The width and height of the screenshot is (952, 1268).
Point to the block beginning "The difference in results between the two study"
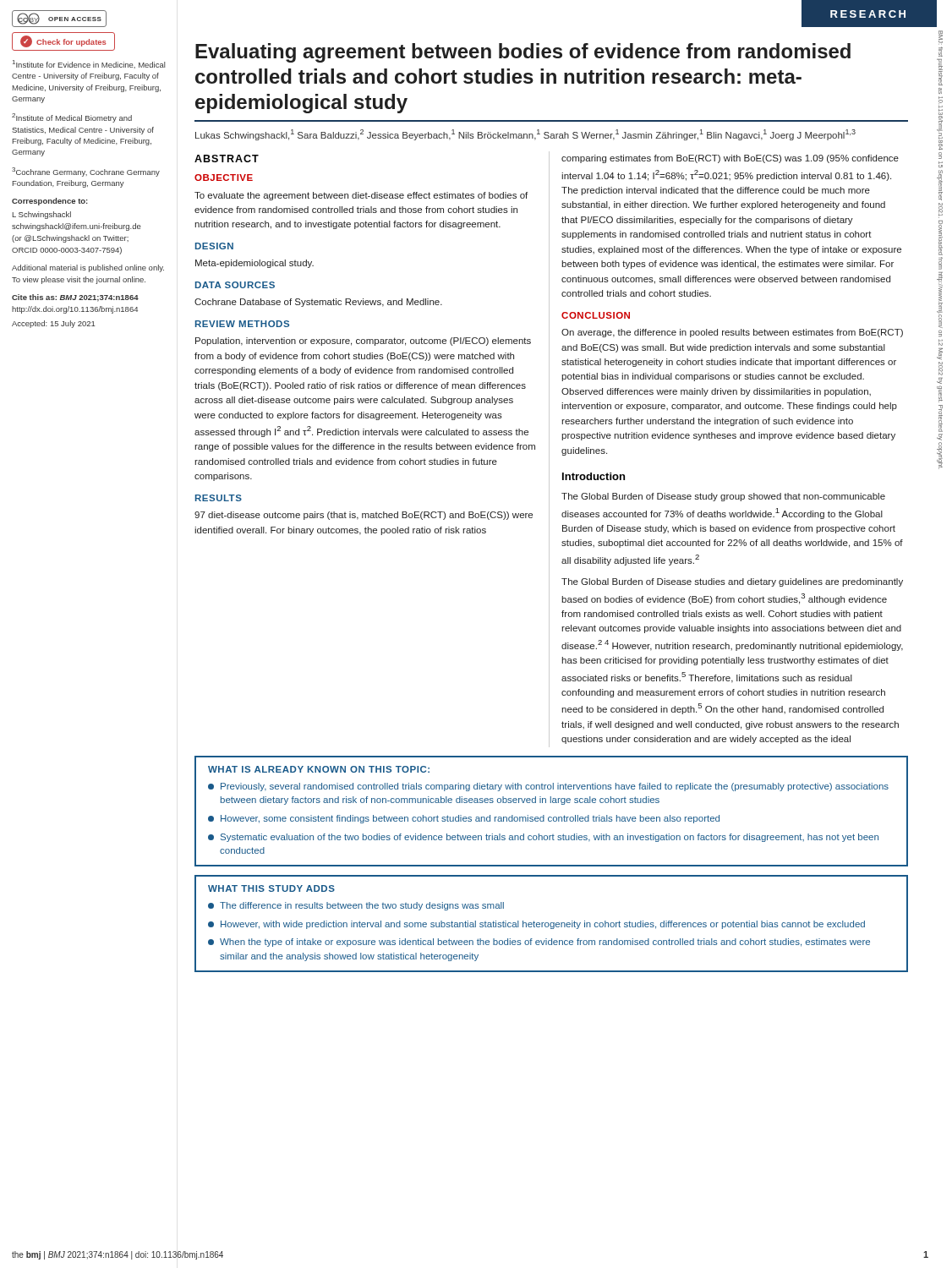coord(356,905)
